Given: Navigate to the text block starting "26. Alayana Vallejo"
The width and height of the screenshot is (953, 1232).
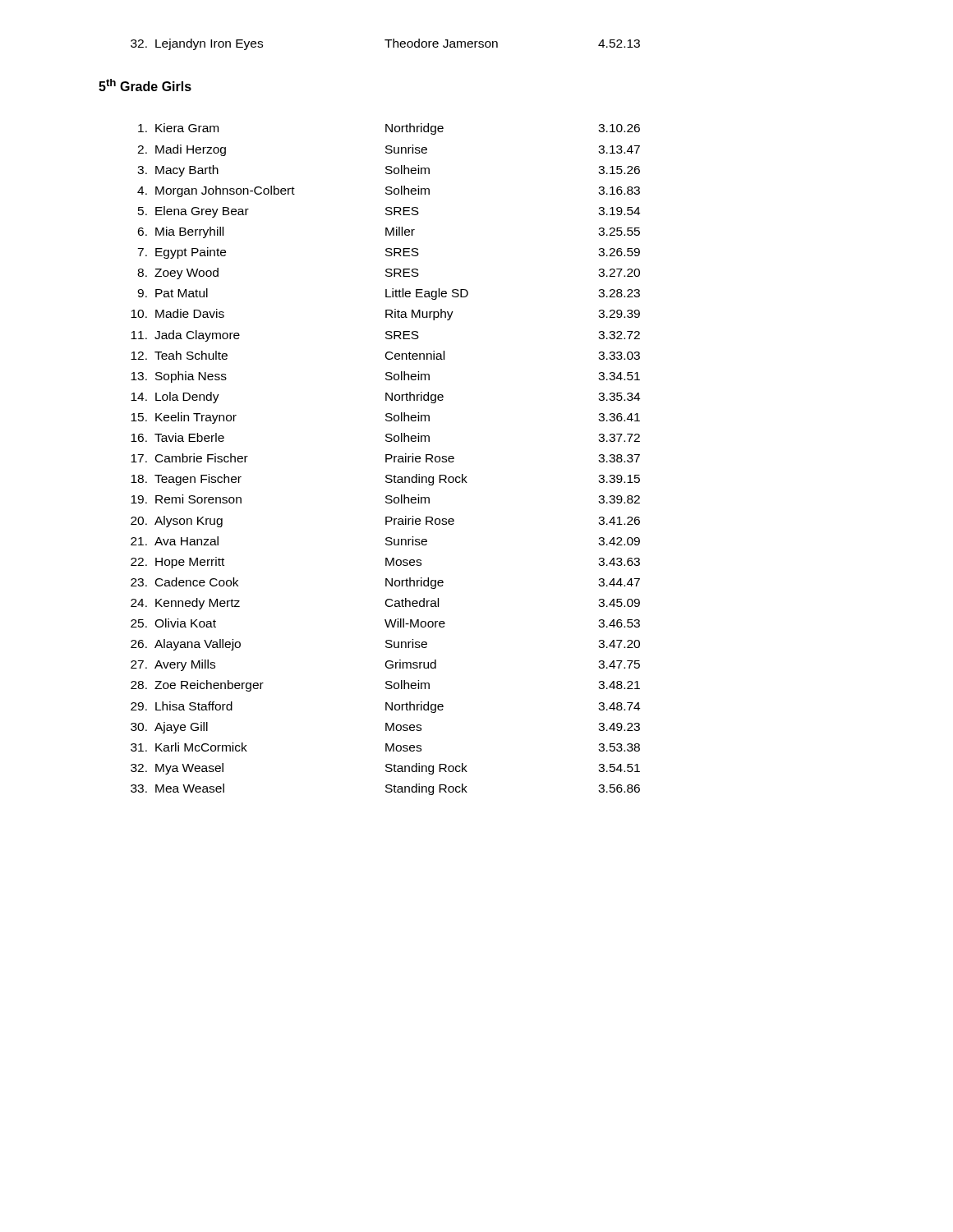Looking at the screenshot, I should point(389,644).
